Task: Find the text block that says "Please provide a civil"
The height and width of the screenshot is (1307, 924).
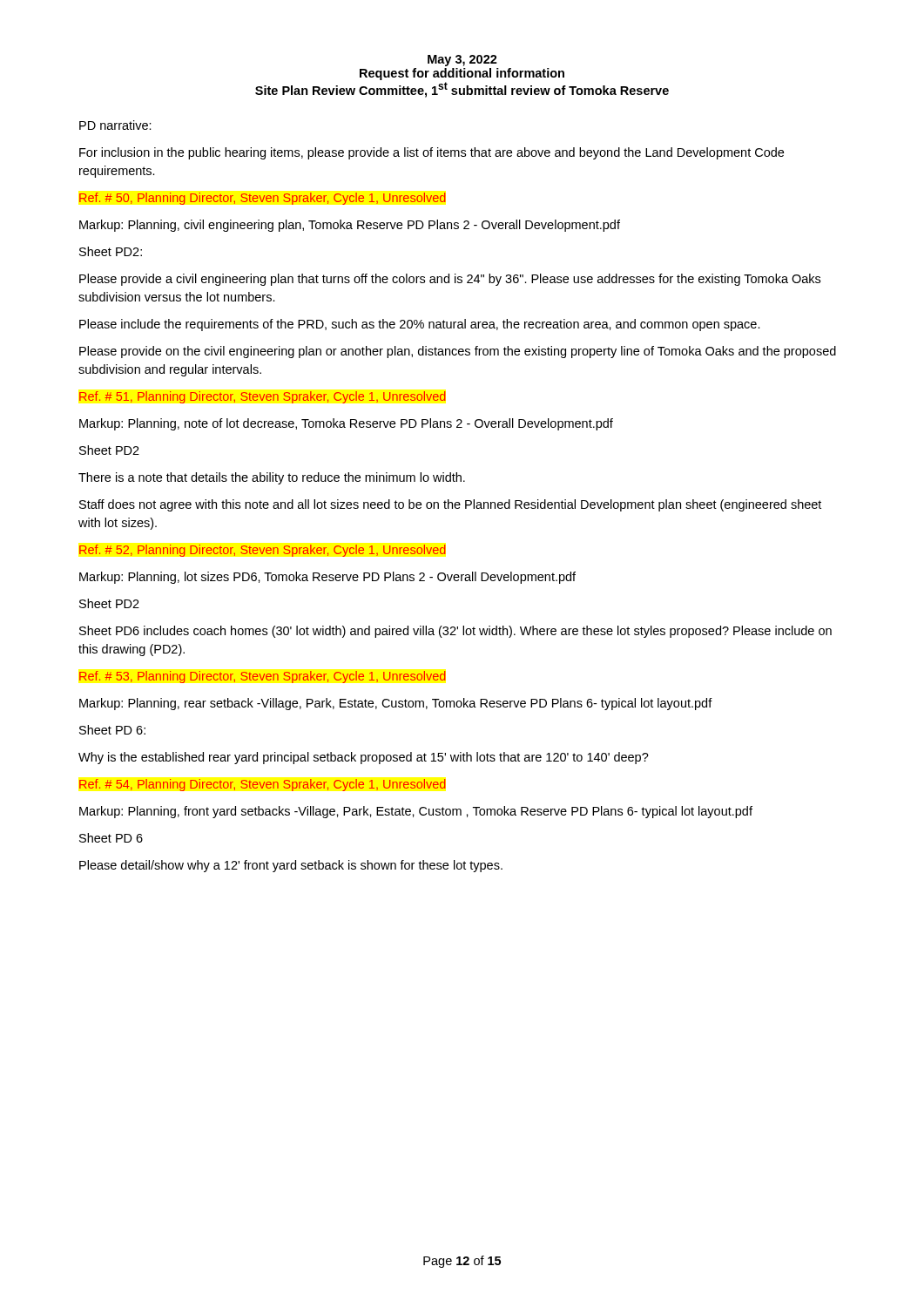Action: (x=450, y=288)
